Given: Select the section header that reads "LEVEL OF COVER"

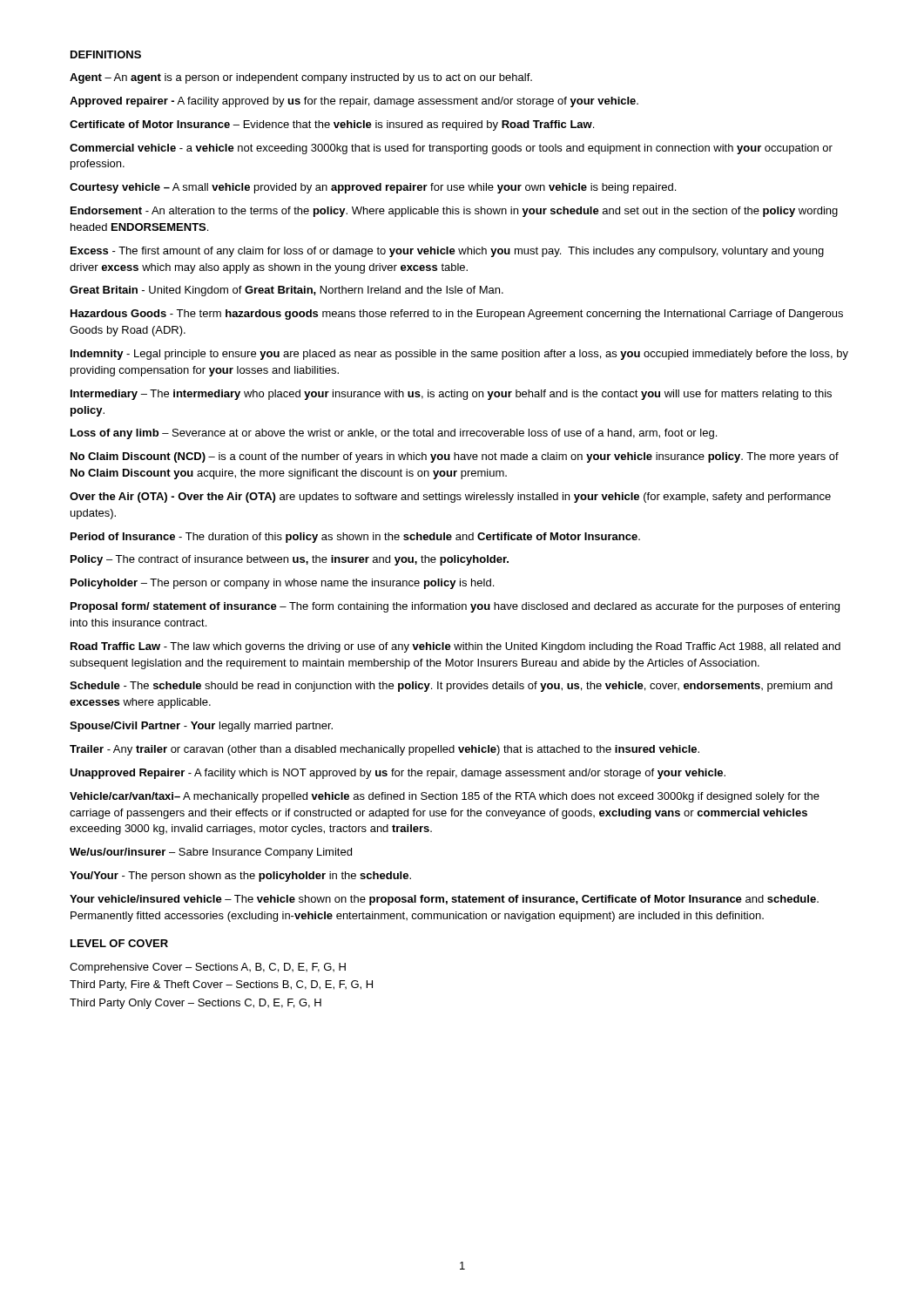Looking at the screenshot, I should click(119, 943).
